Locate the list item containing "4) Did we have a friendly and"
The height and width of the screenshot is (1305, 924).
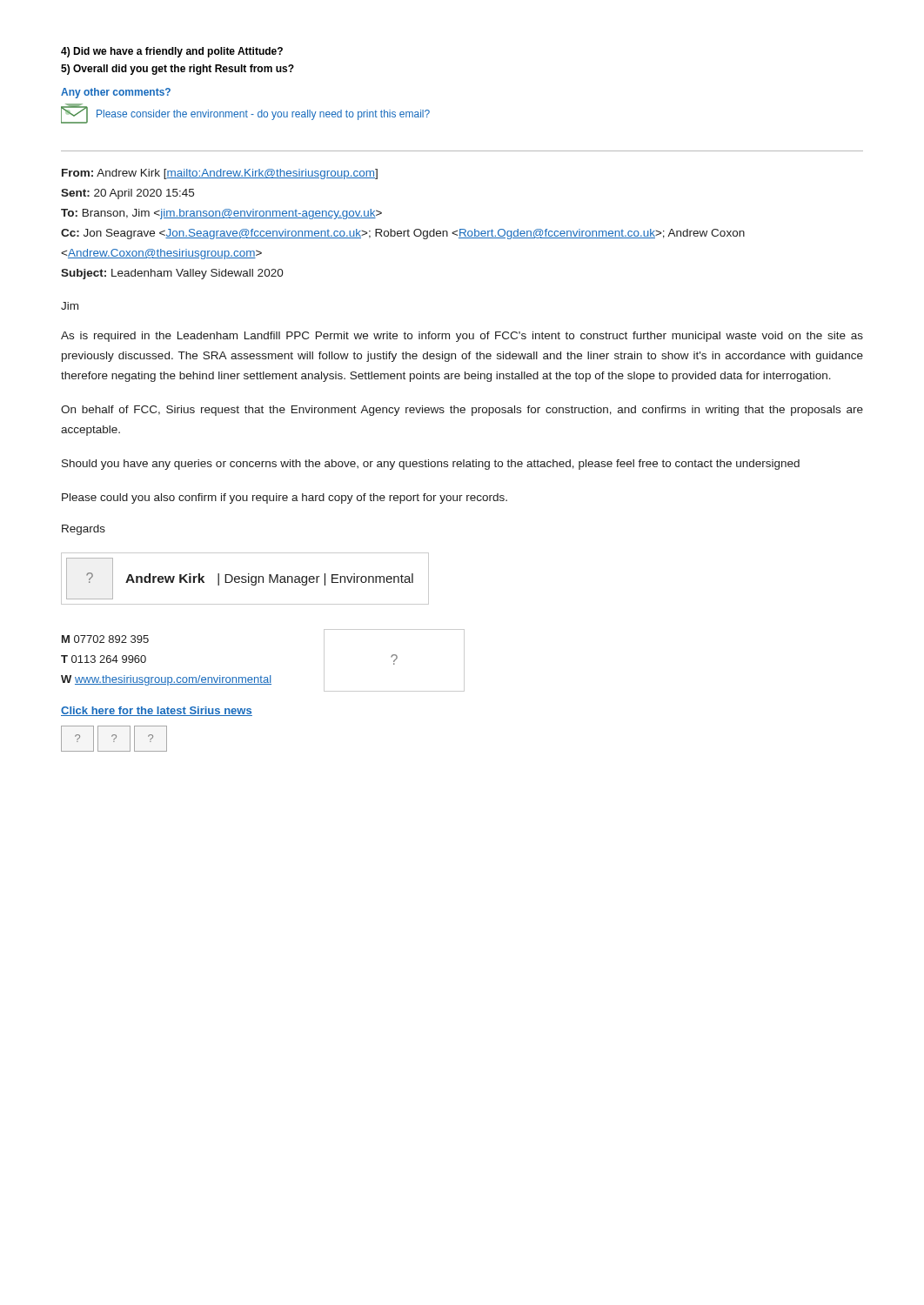[172, 51]
